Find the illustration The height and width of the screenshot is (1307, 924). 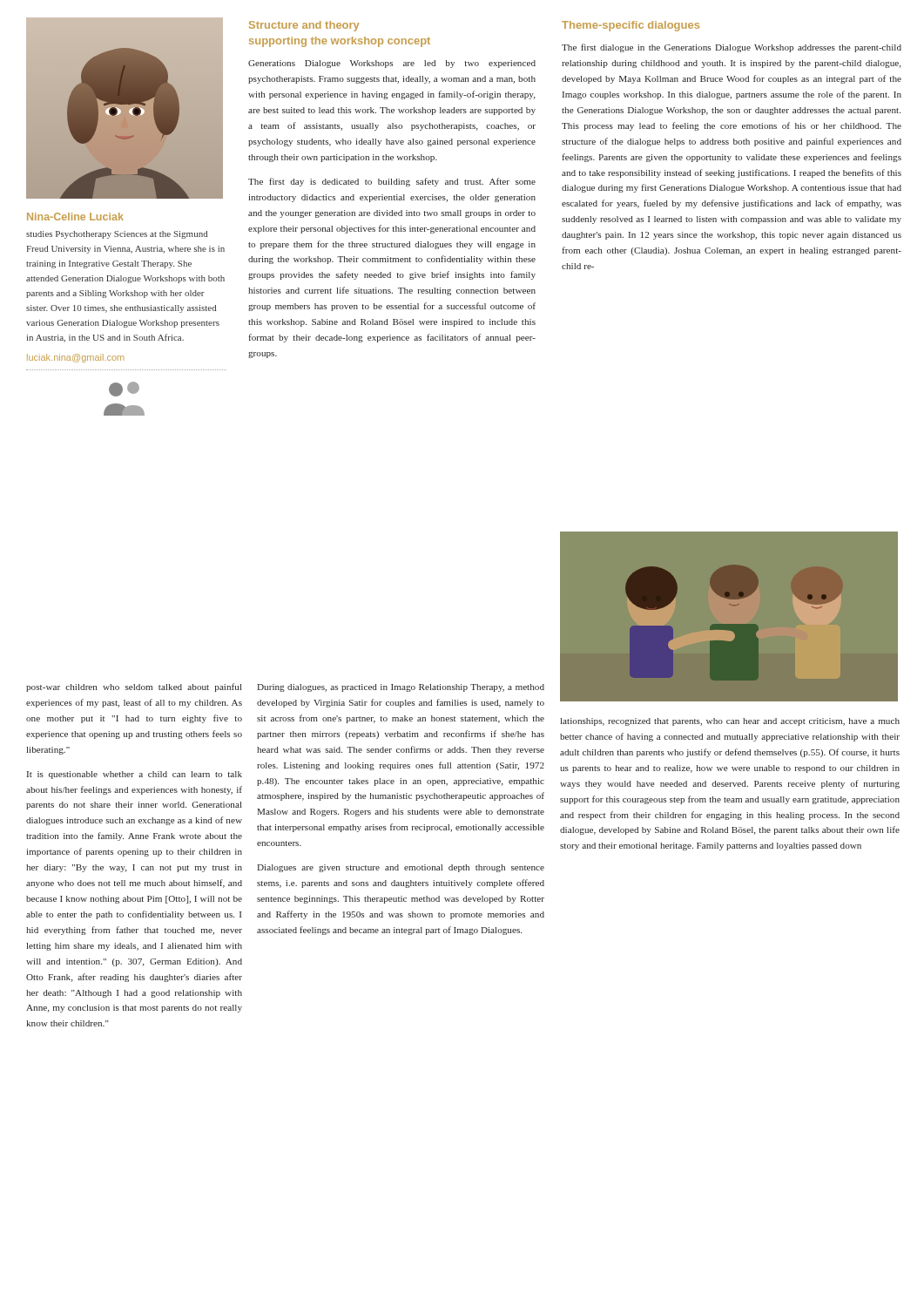[x=126, y=401]
